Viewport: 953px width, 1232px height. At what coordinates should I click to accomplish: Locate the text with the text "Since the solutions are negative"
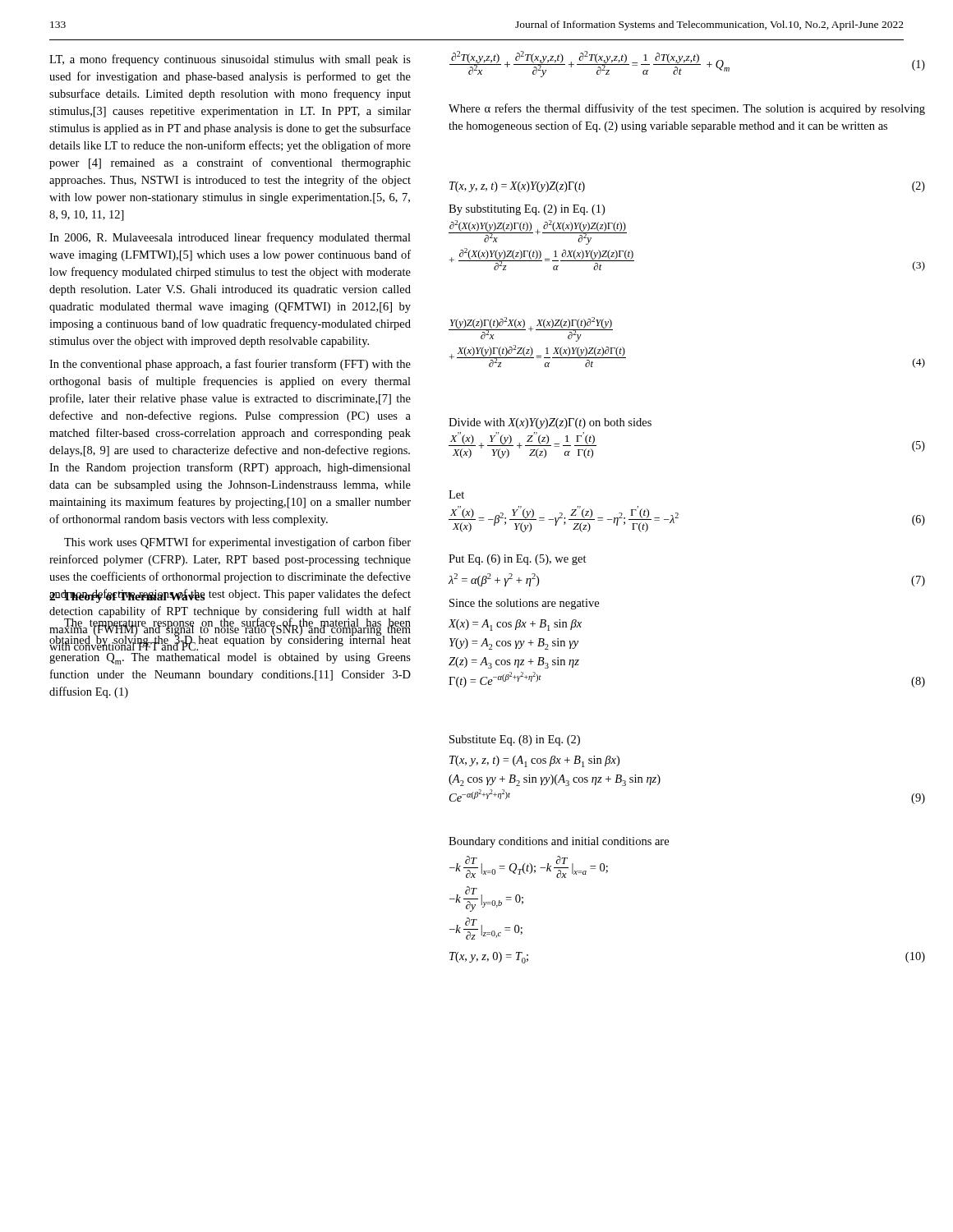(524, 603)
